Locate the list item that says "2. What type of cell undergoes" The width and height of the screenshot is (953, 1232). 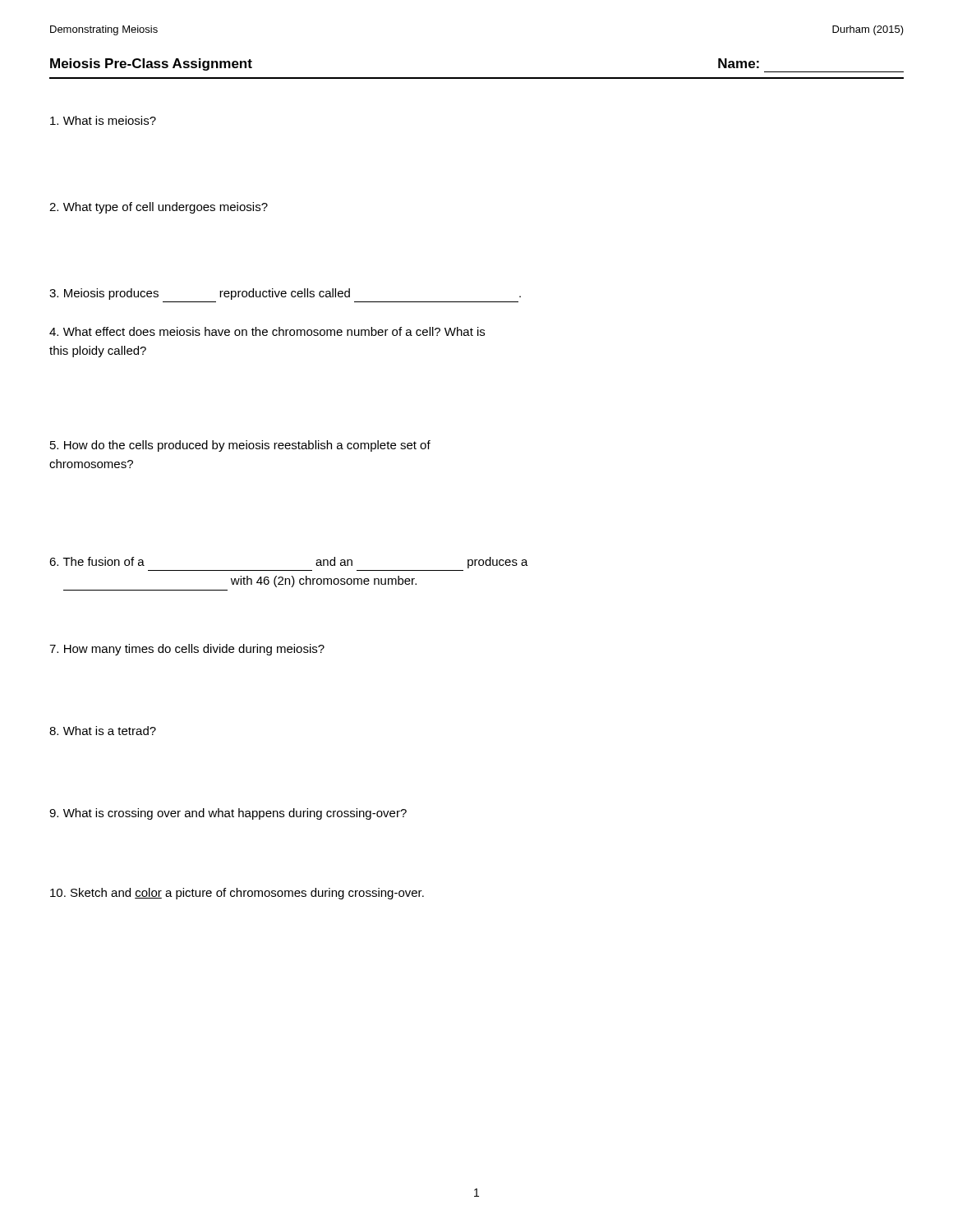pyautogui.click(x=159, y=207)
